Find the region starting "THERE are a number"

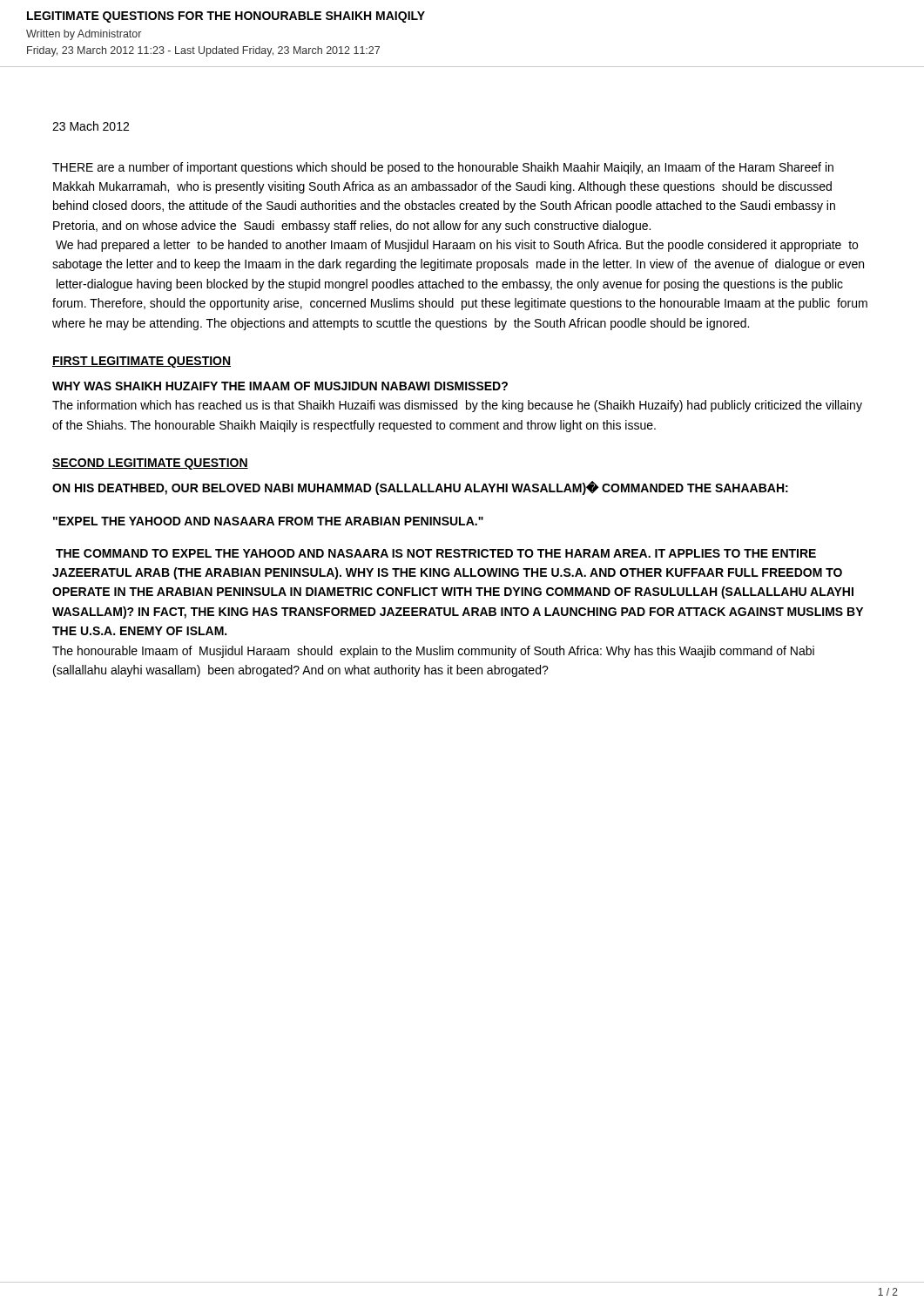460,245
